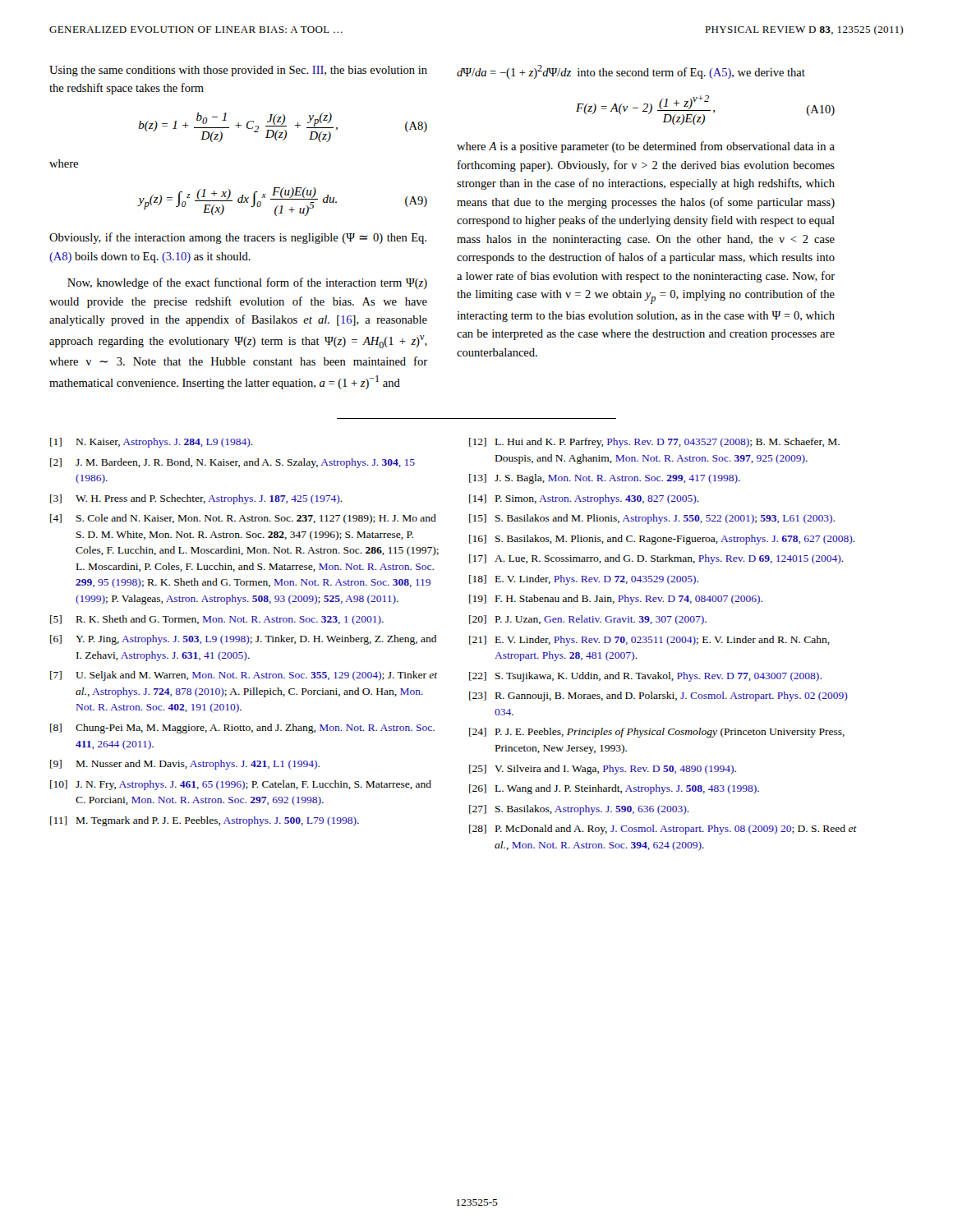
Task: Click on the list item that reads "[15] S. Basilakos and M."
Action: coord(652,518)
